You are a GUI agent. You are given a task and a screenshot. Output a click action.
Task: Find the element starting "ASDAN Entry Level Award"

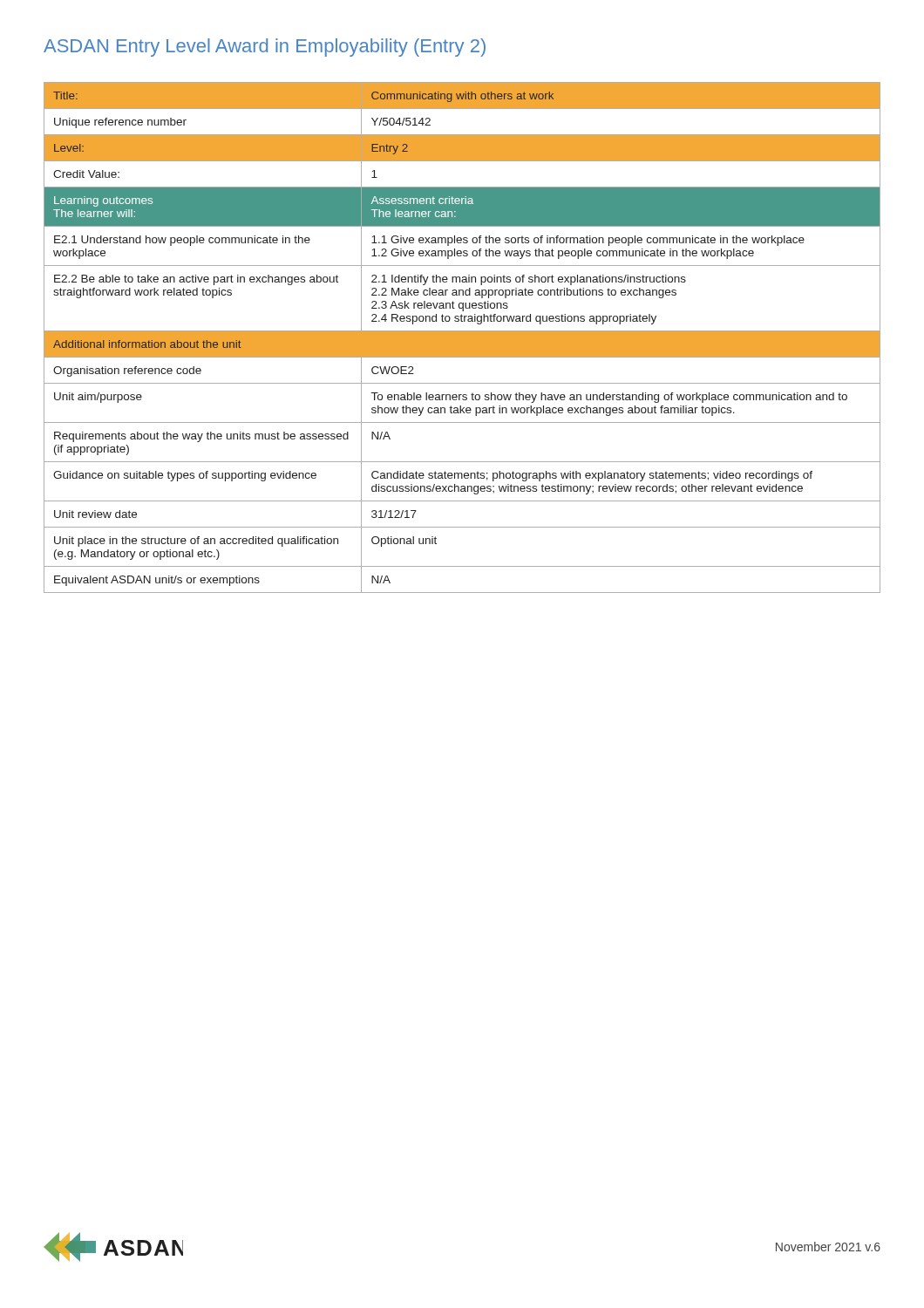265,46
